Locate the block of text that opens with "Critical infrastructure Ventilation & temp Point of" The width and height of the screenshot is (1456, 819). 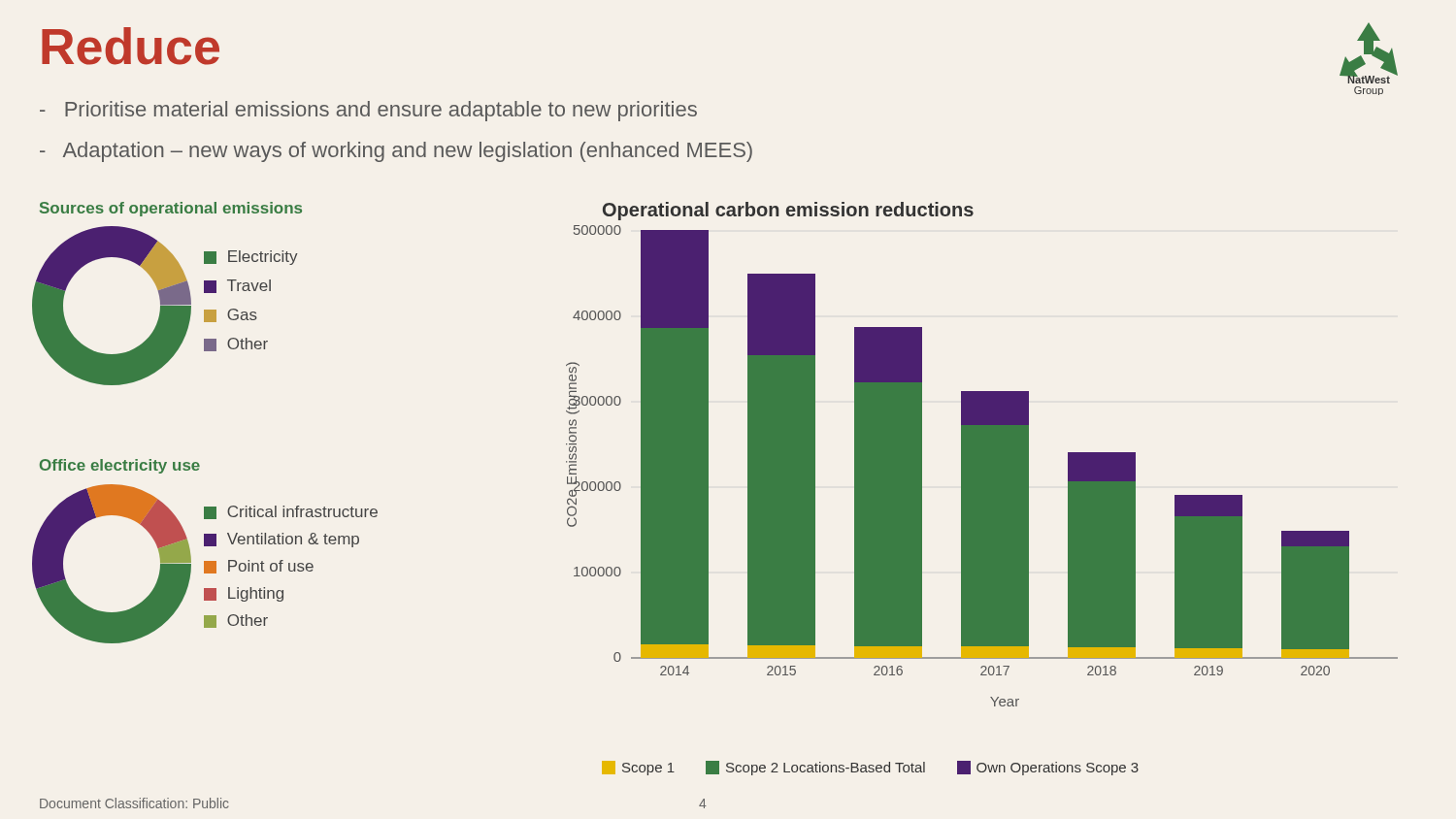click(x=291, y=567)
